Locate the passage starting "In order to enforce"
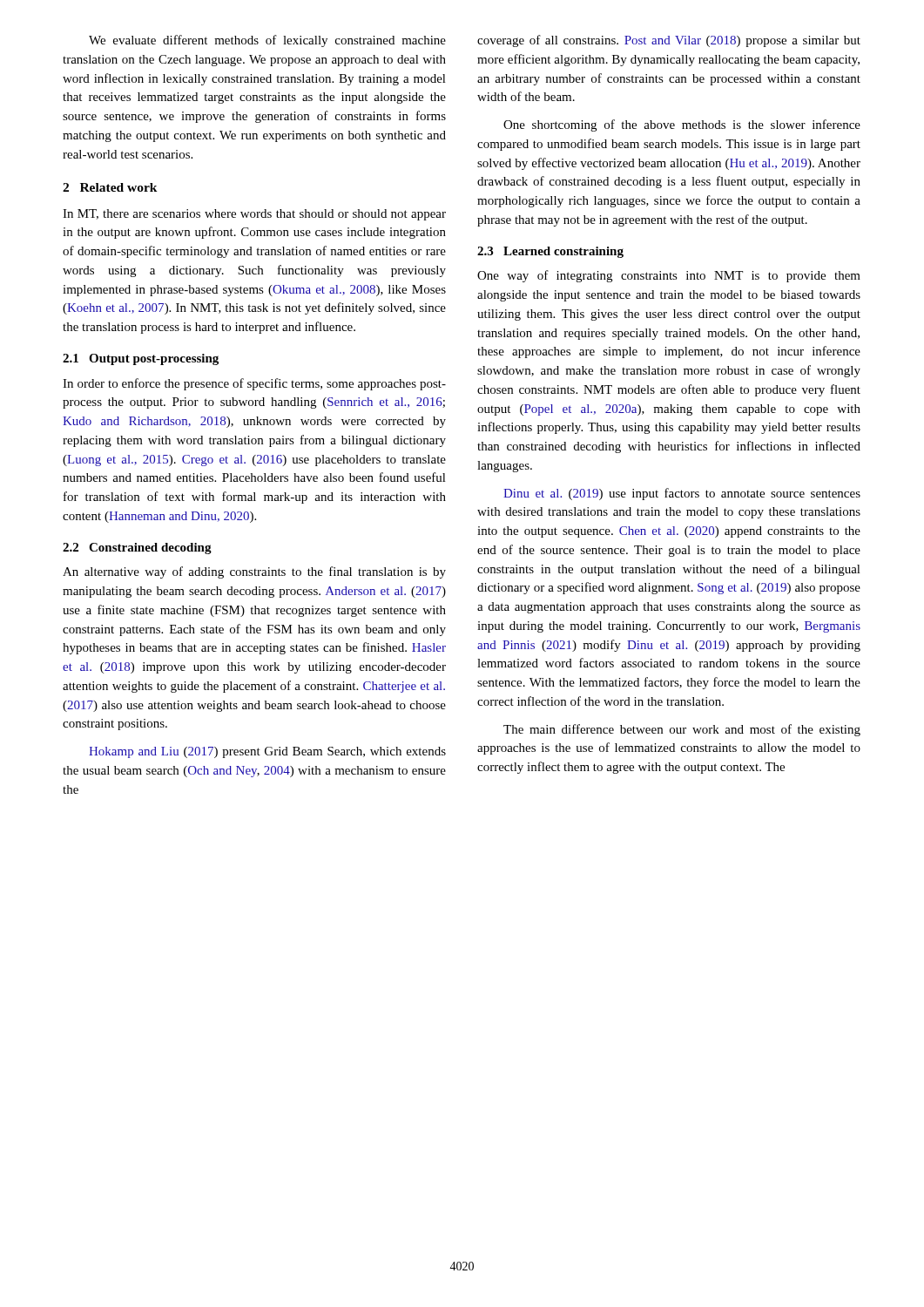The width and height of the screenshot is (924, 1307). (254, 450)
